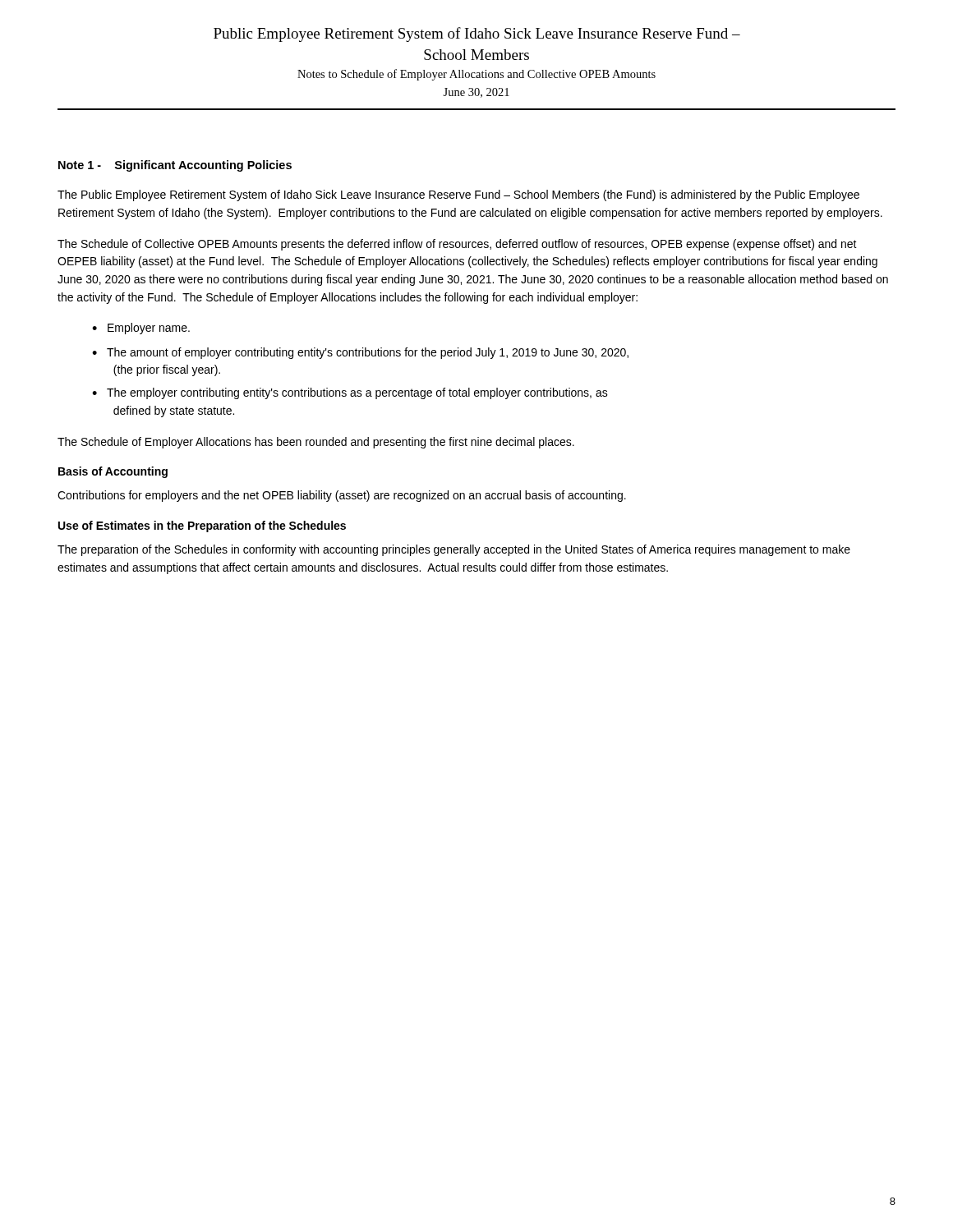Point to the section header beginning "Use of Estimates in the Preparation of"
Viewport: 953px width, 1232px height.
(202, 526)
